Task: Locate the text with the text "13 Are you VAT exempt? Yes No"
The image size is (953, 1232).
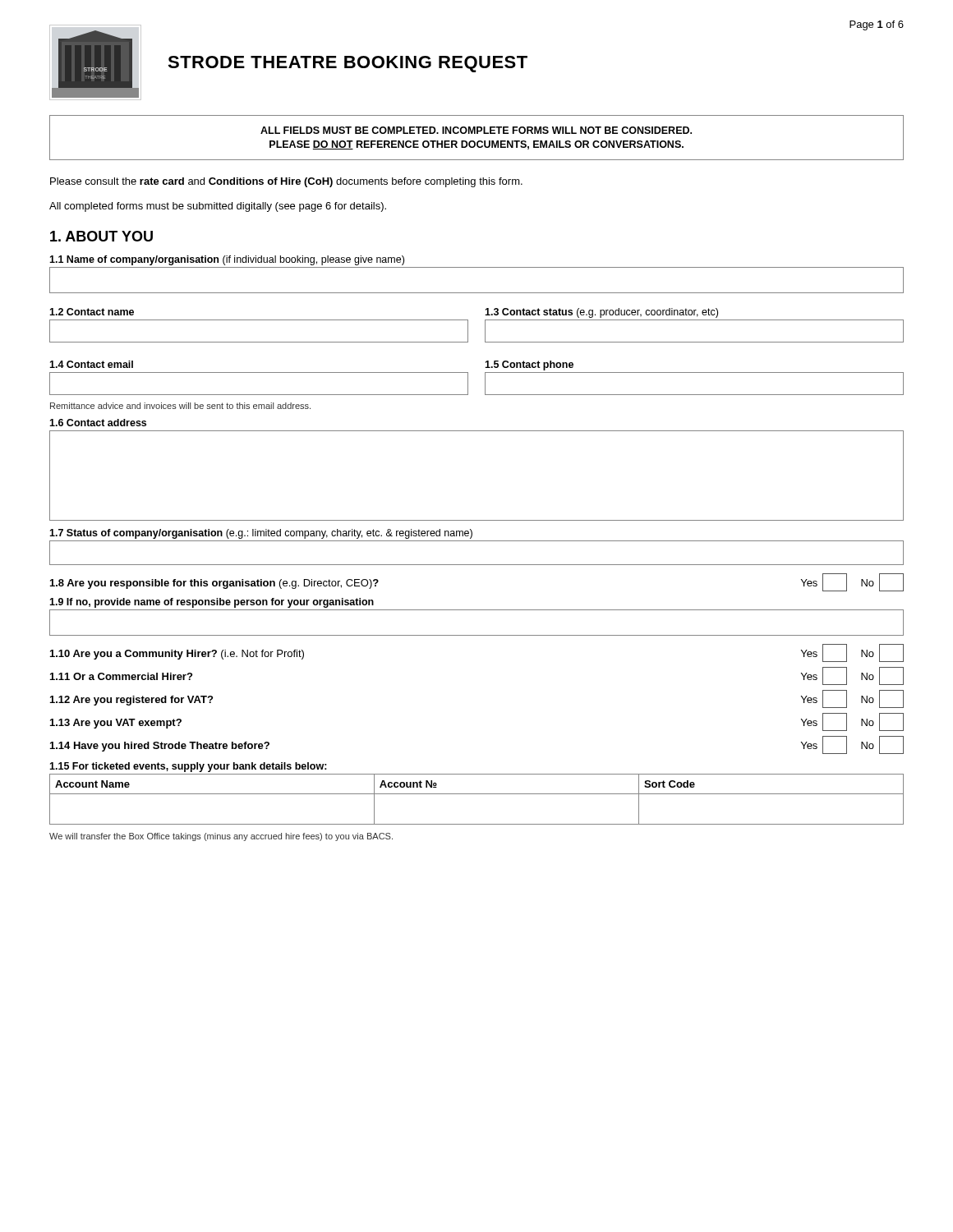Action: [124, 722]
